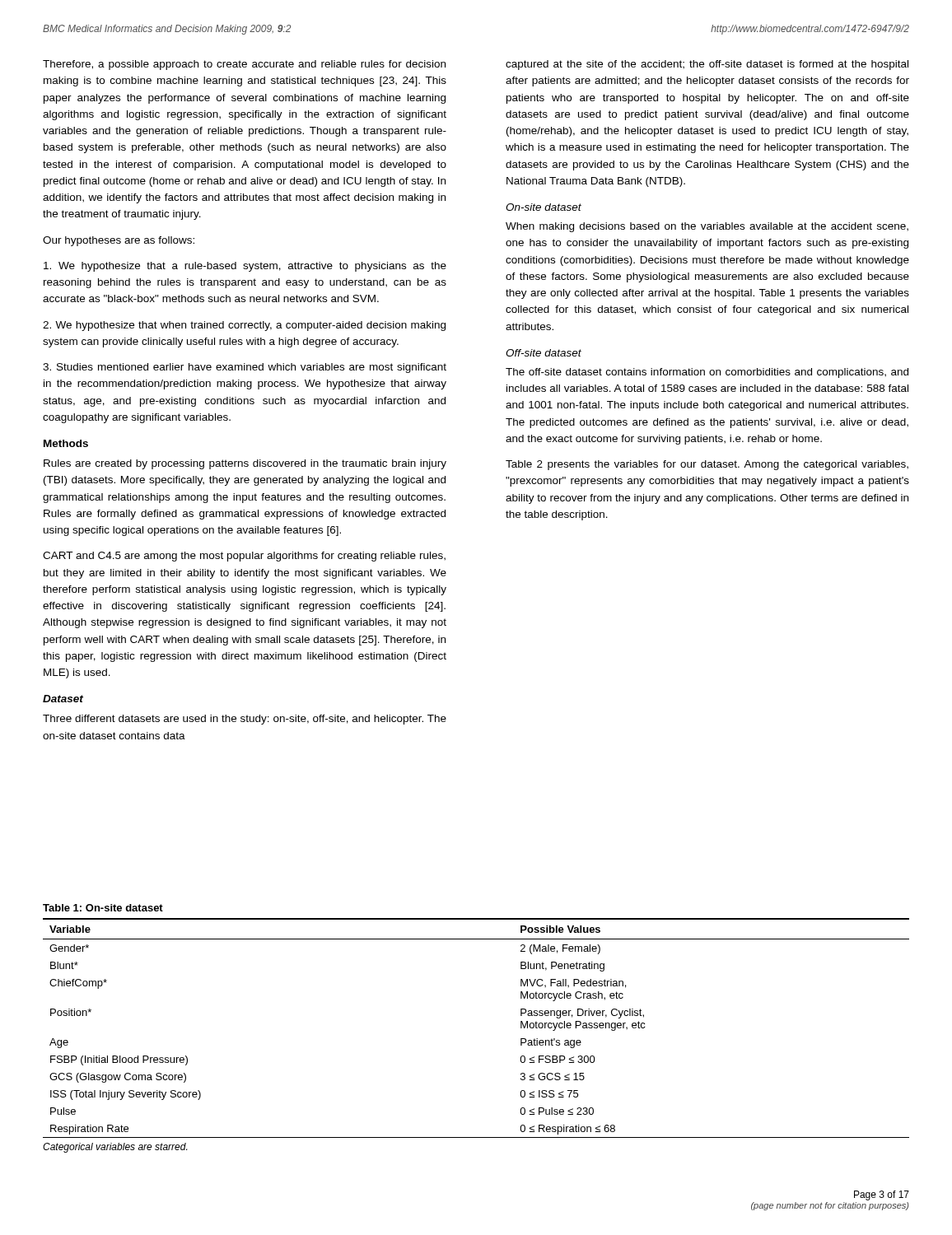This screenshot has width=952, height=1235.
Task: Select the passage starting "Our hypotheses are as"
Action: coord(119,241)
